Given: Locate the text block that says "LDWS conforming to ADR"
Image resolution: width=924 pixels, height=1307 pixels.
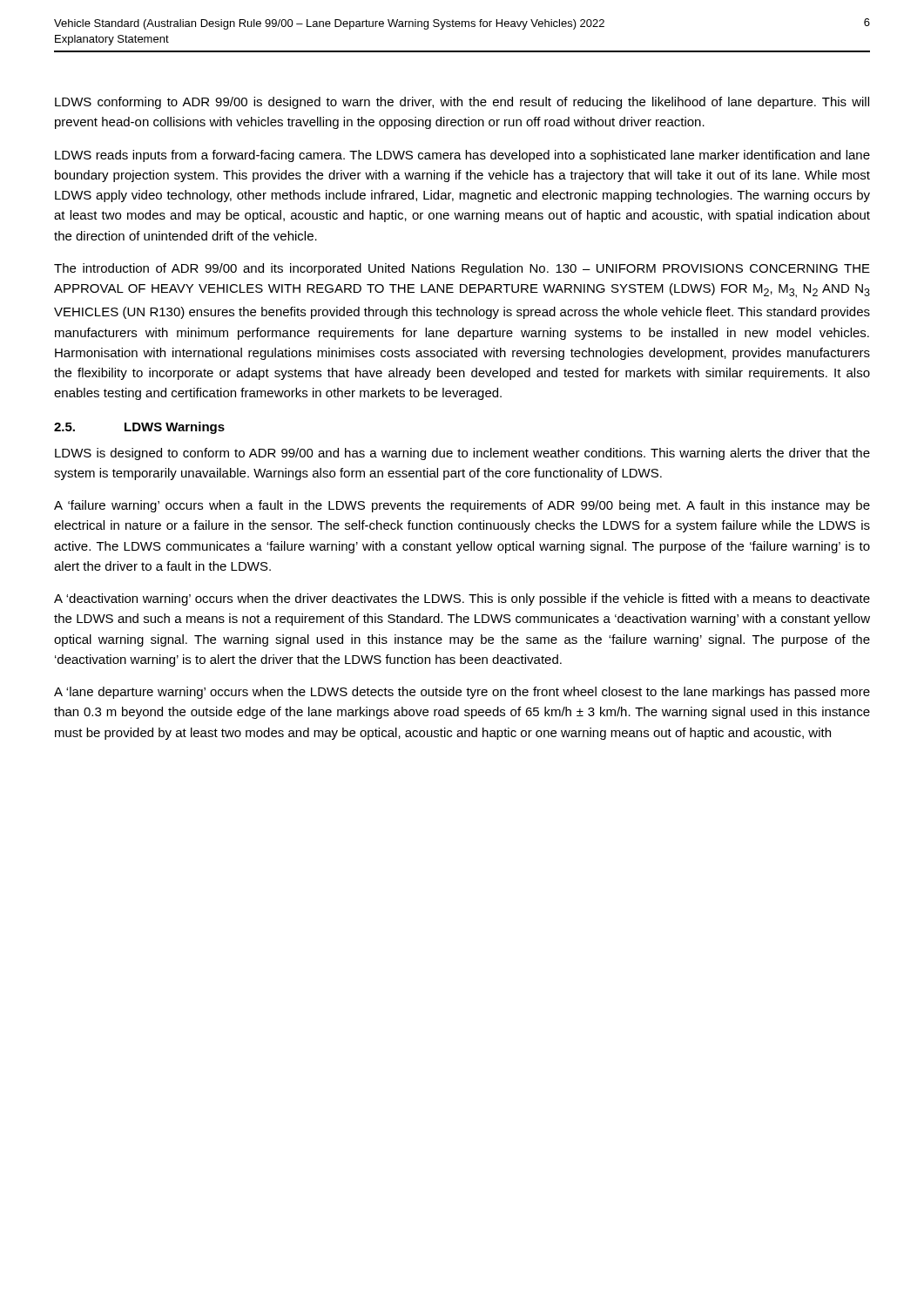Looking at the screenshot, I should (462, 112).
